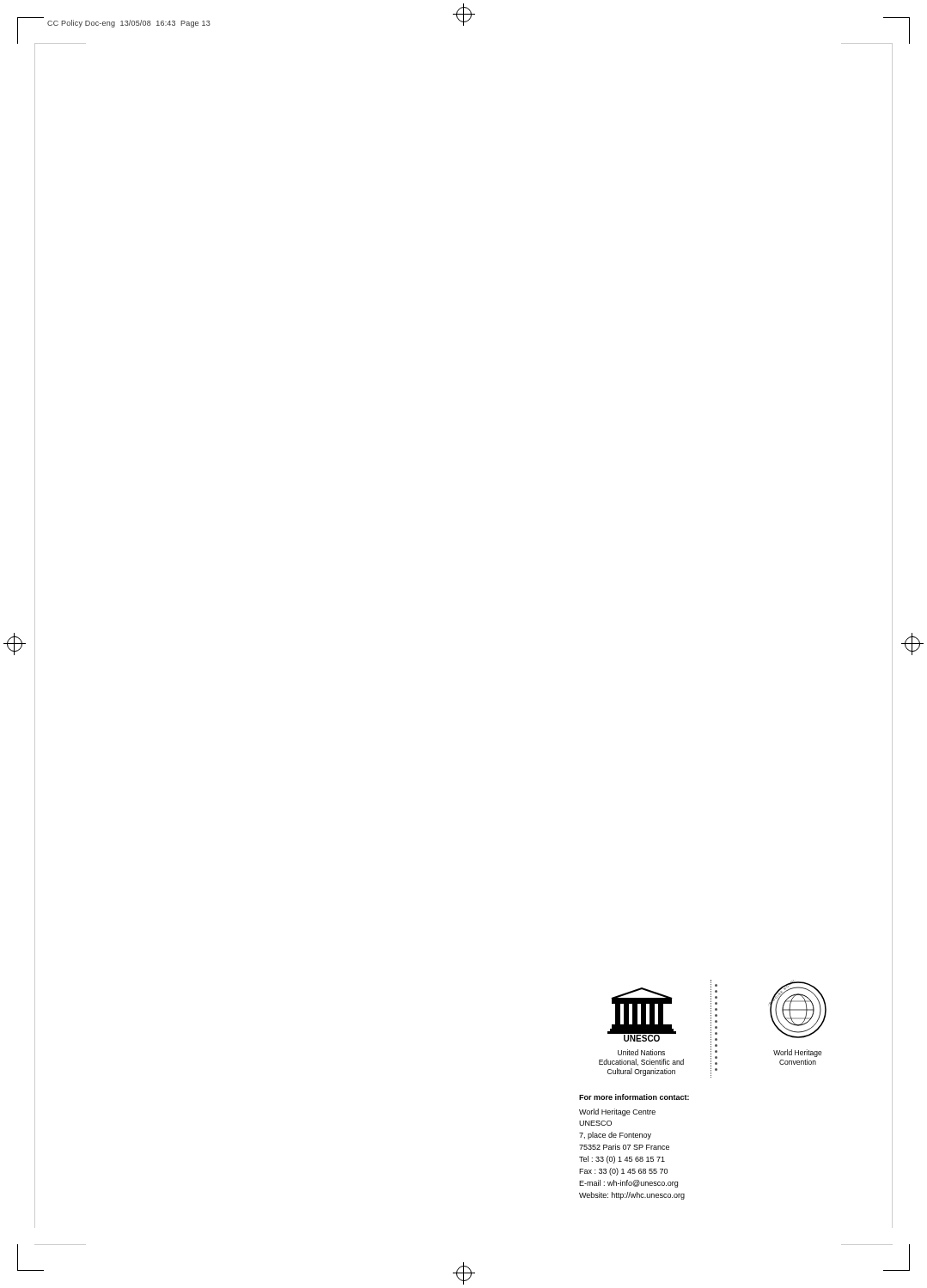This screenshot has height=1288, width=927.
Task: Point to the region starting "For more information contact: World"
Action: [634, 1097]
